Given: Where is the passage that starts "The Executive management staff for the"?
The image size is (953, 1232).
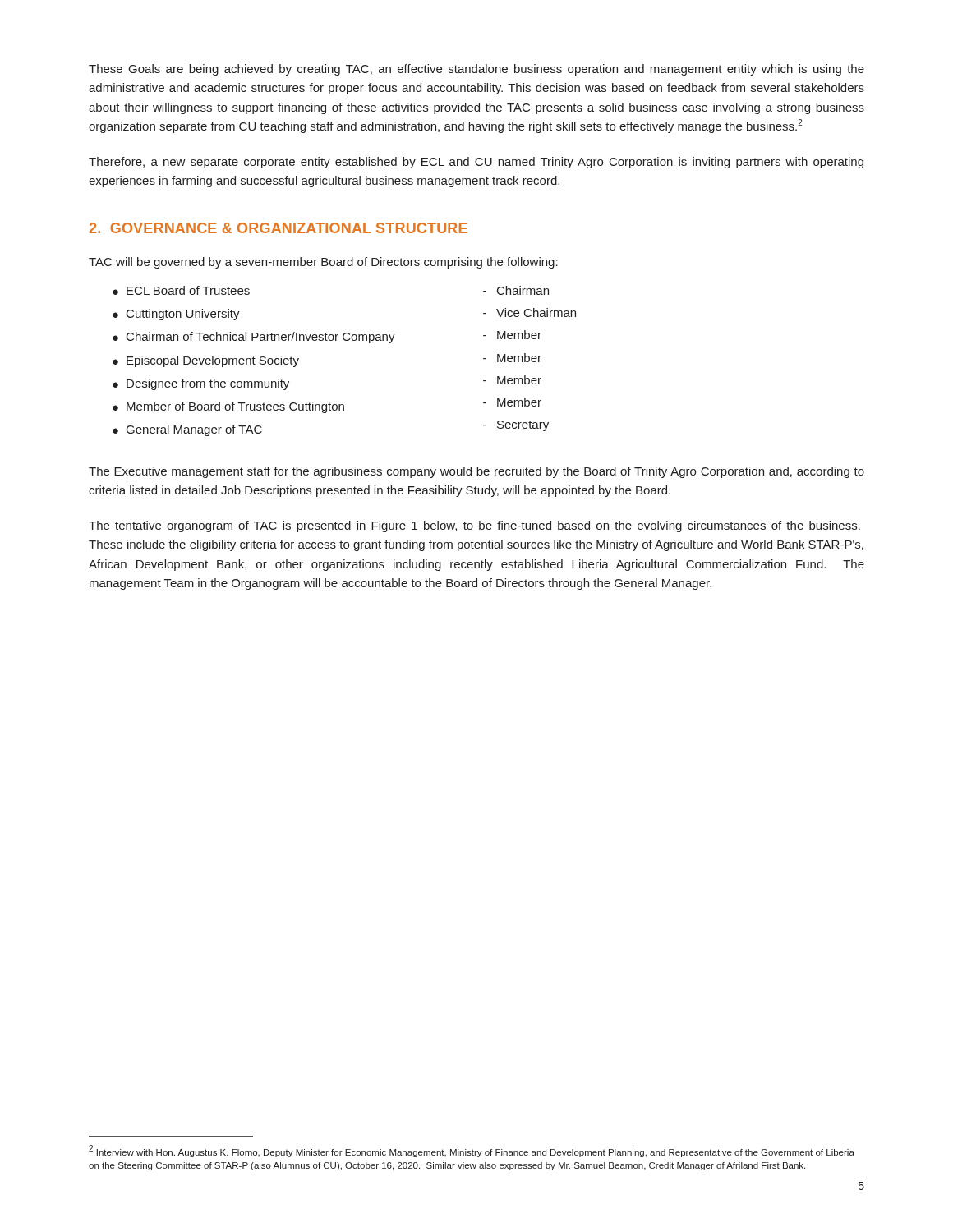Looking at the screenshot, I should pyautogui.click(x=476, y=480).
